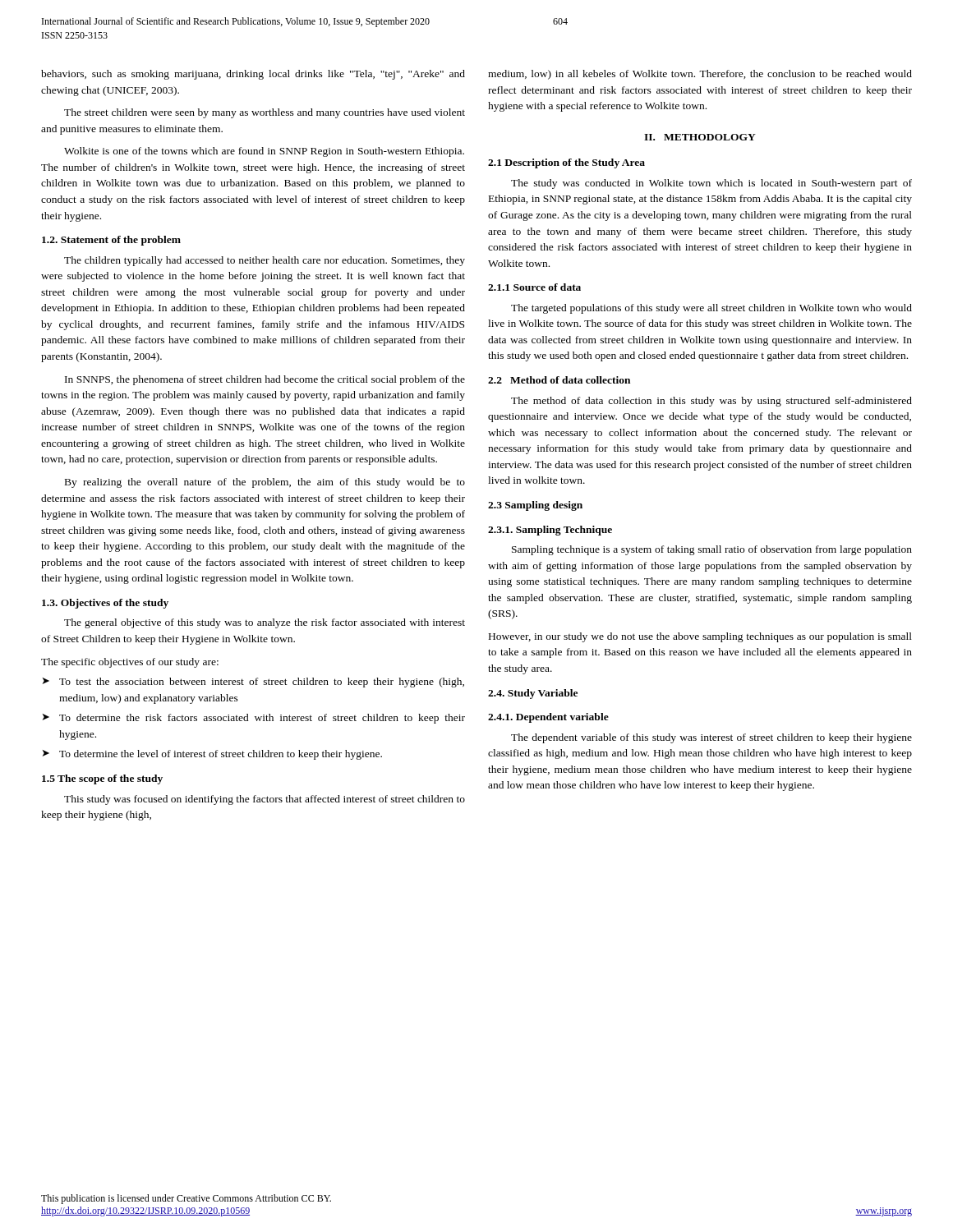953x1232 pixels.
Task: Locate the block of text that opens with "Sampling technique is a system of taking"
Action: tap(700, 609)
